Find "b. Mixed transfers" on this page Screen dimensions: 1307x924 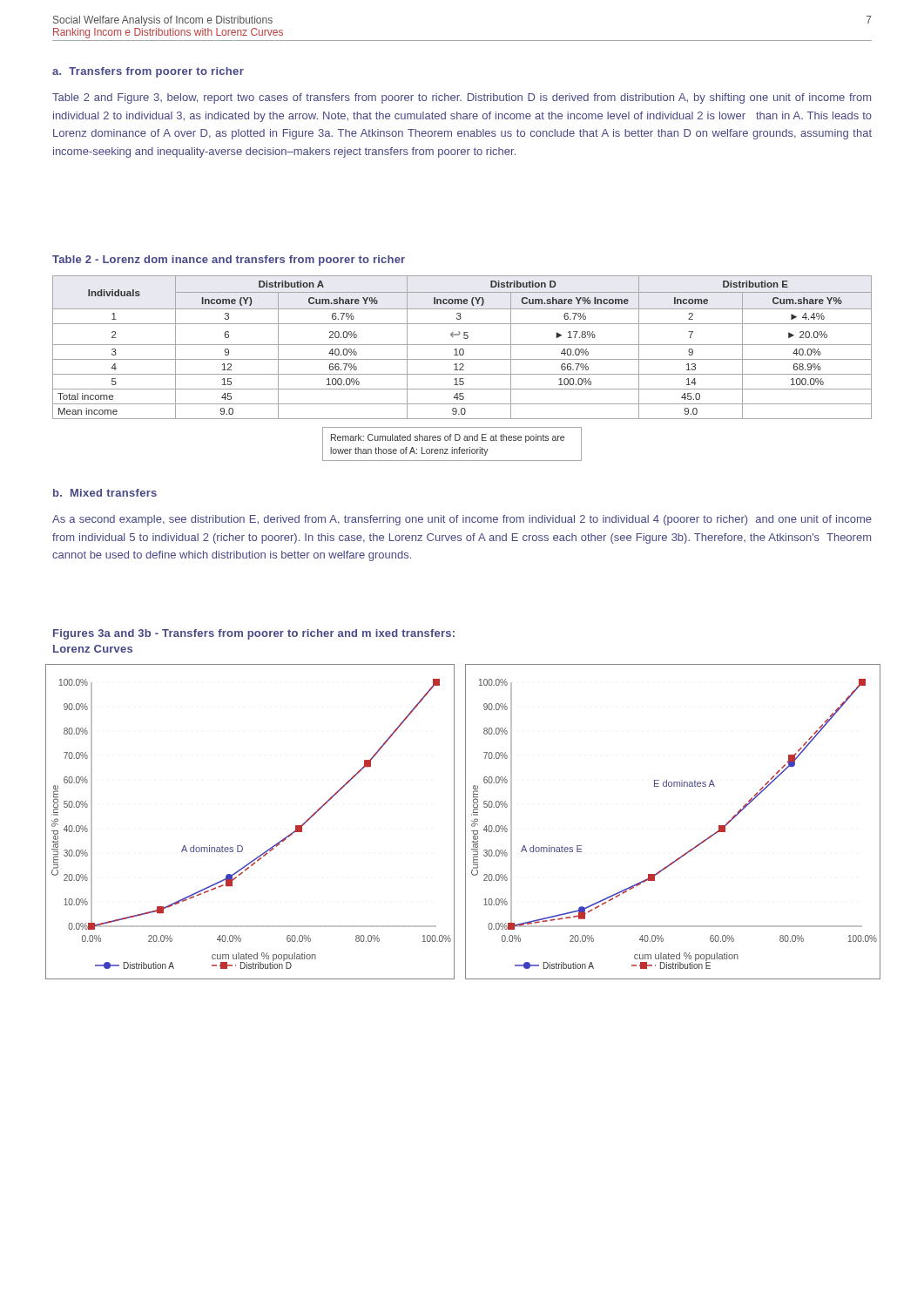point(105,493)
